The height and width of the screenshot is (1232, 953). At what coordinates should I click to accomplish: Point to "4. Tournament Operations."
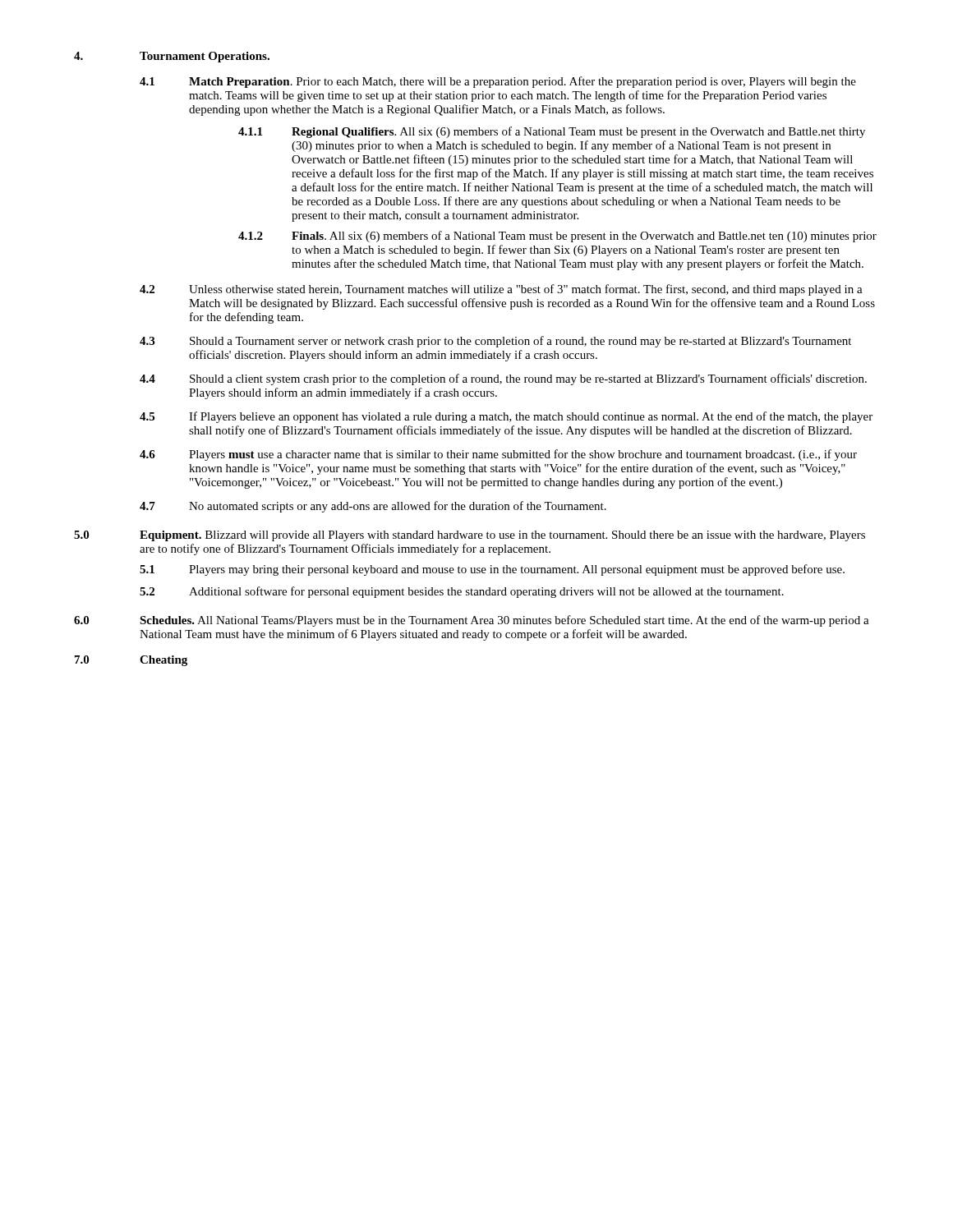172,57
